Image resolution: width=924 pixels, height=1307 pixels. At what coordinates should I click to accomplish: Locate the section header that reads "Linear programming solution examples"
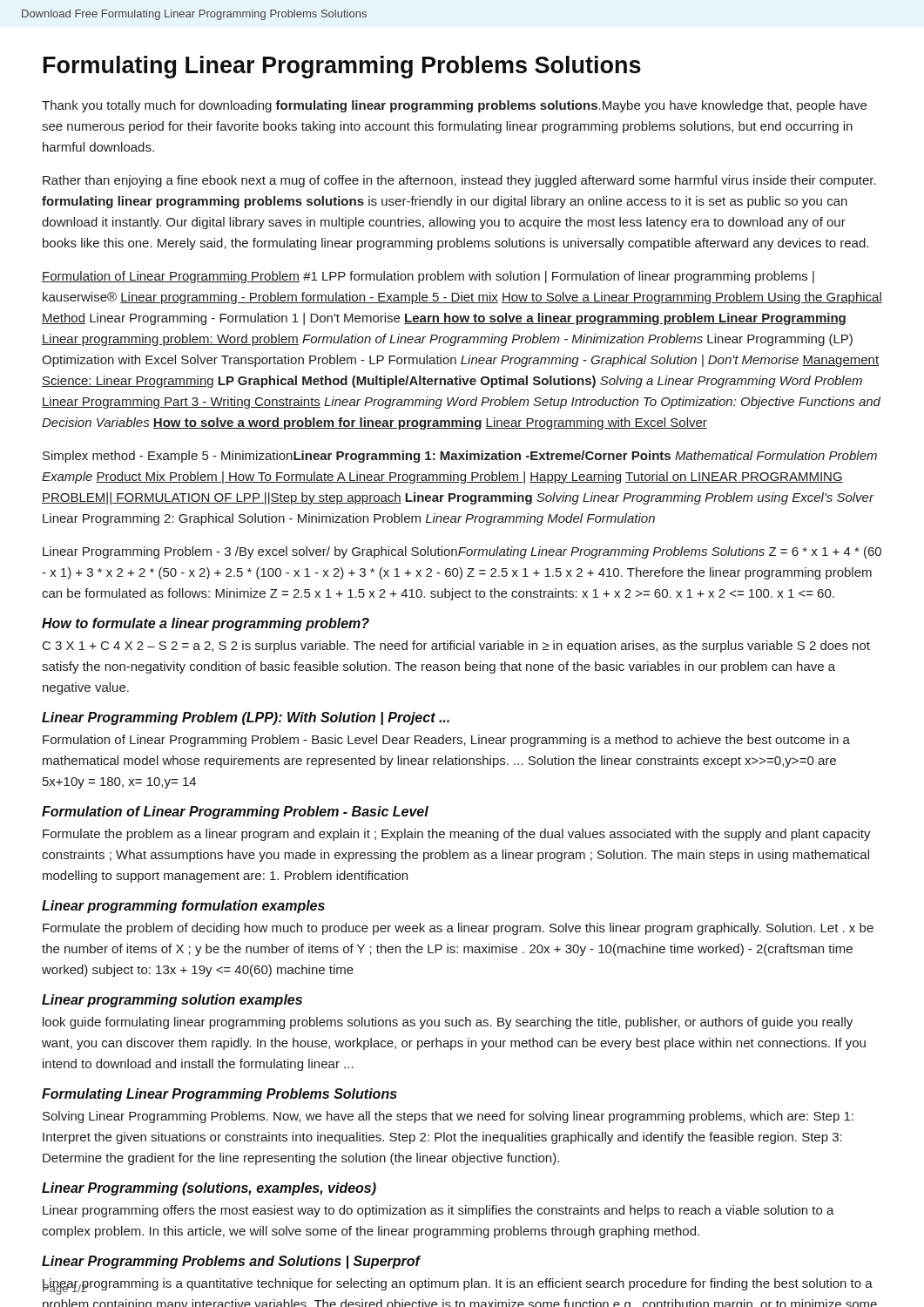172,1000
